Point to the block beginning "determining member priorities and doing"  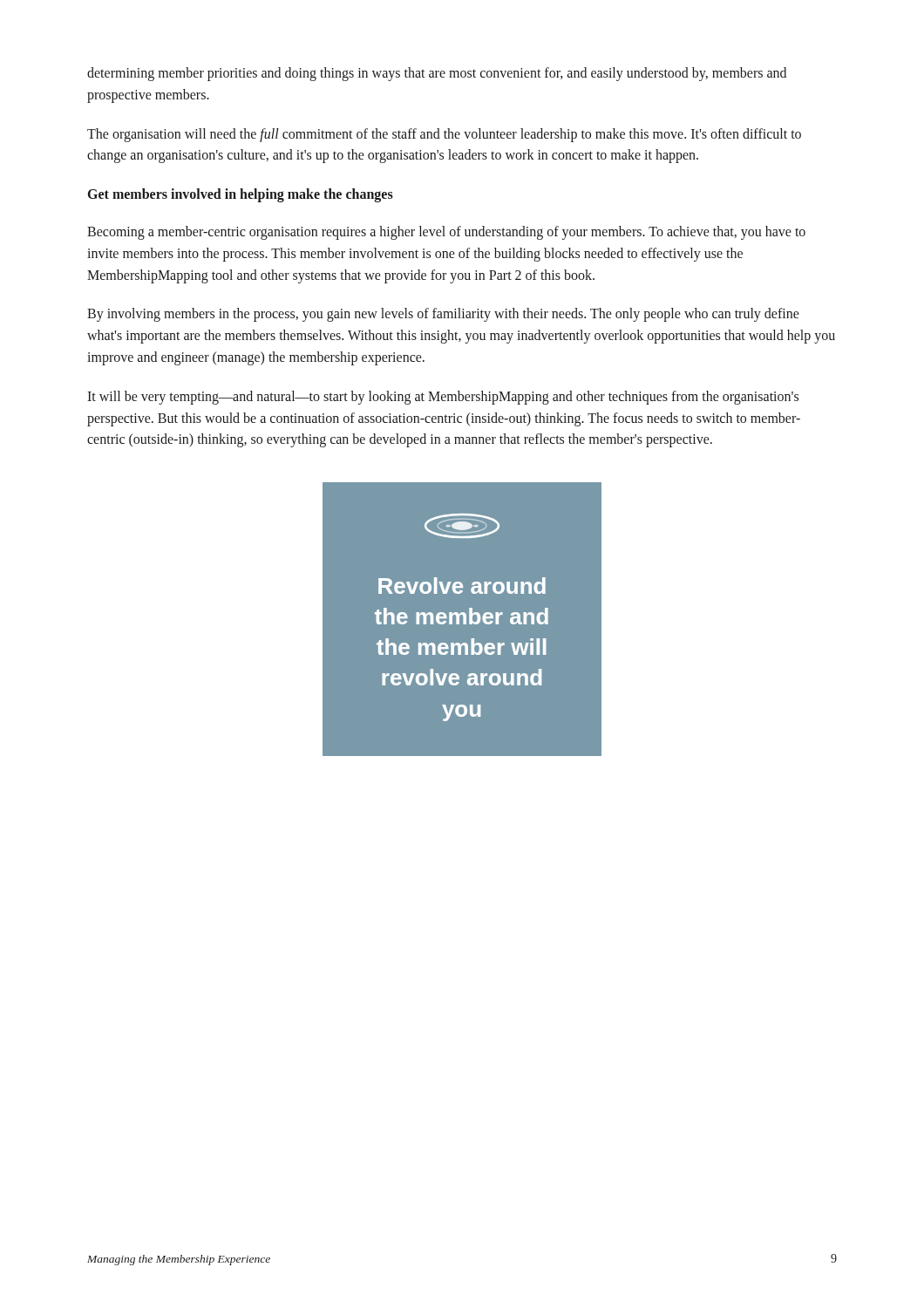click(x=437, y=84)
